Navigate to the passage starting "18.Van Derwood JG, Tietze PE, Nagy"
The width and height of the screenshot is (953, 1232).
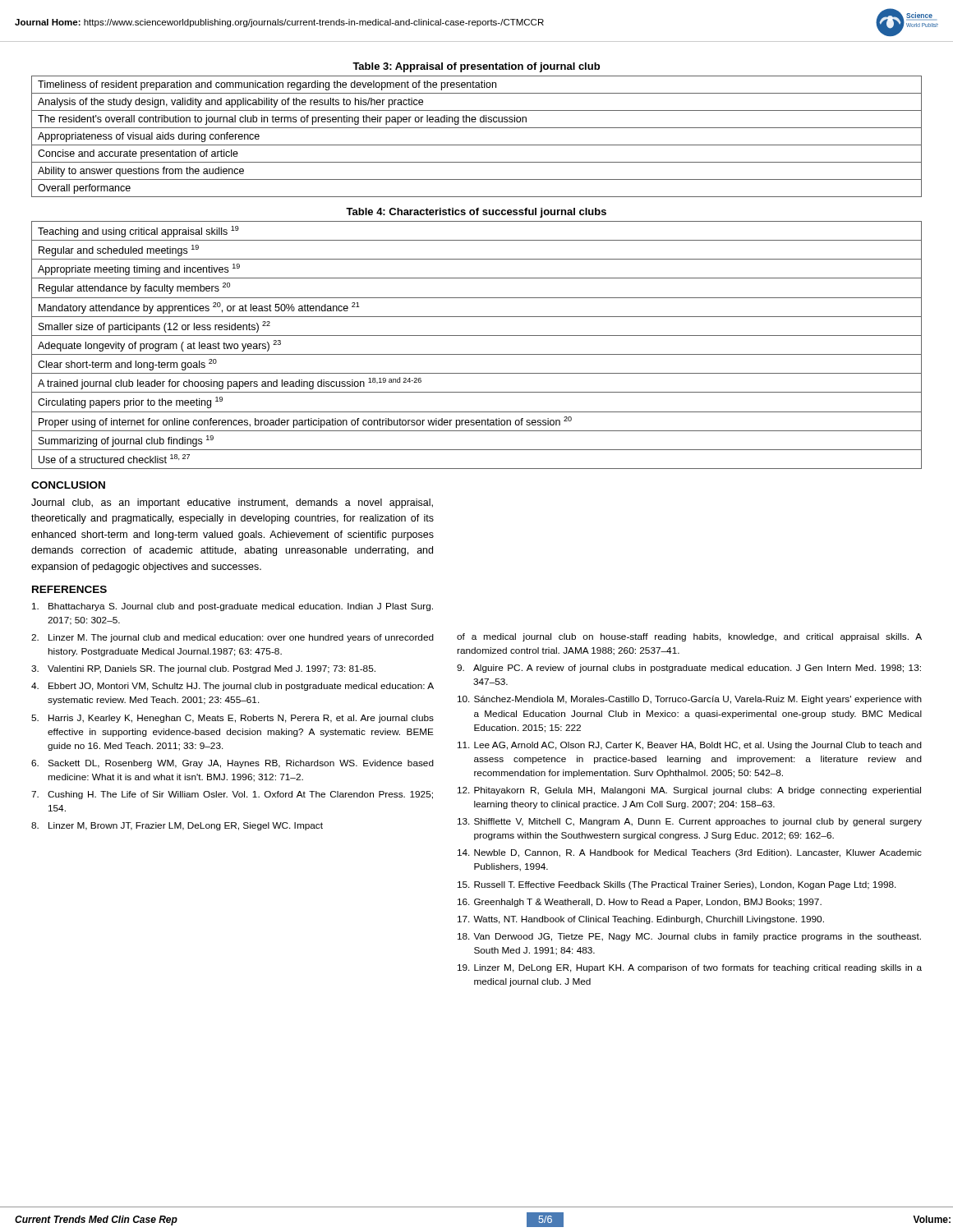coord(689,944)
